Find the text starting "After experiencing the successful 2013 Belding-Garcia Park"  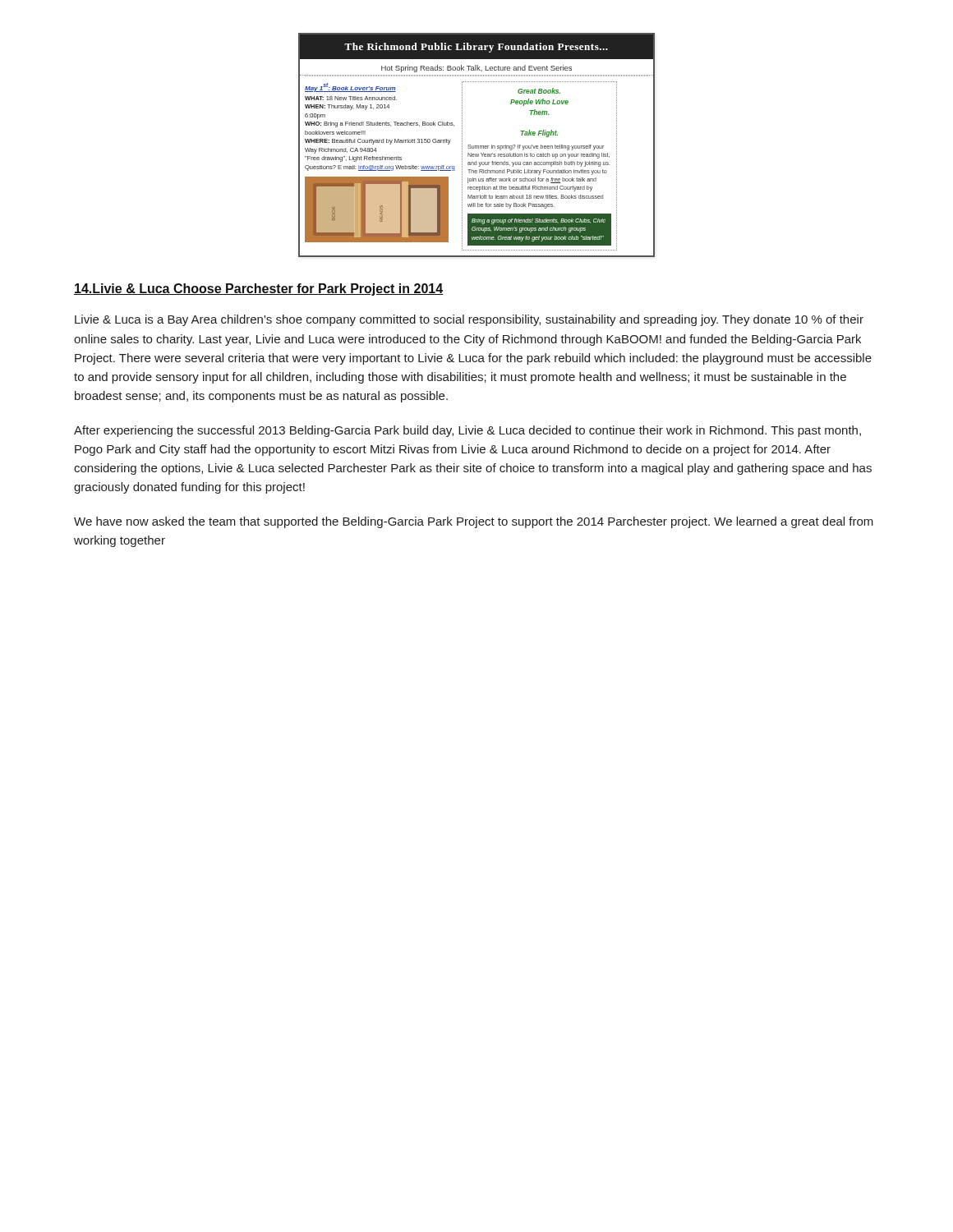473,458
